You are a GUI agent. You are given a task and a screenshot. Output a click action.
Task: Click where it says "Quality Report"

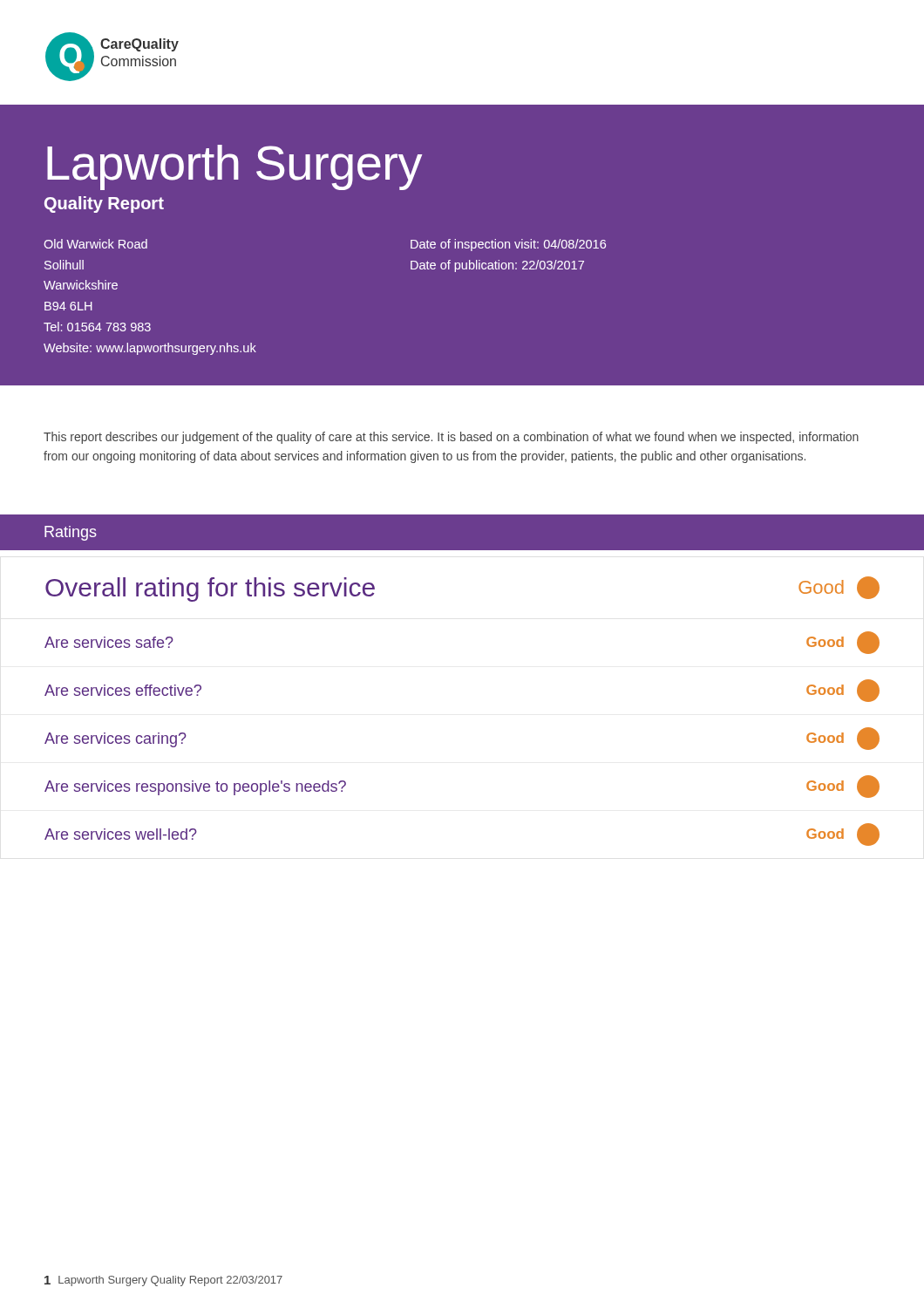tap(104, 204)
